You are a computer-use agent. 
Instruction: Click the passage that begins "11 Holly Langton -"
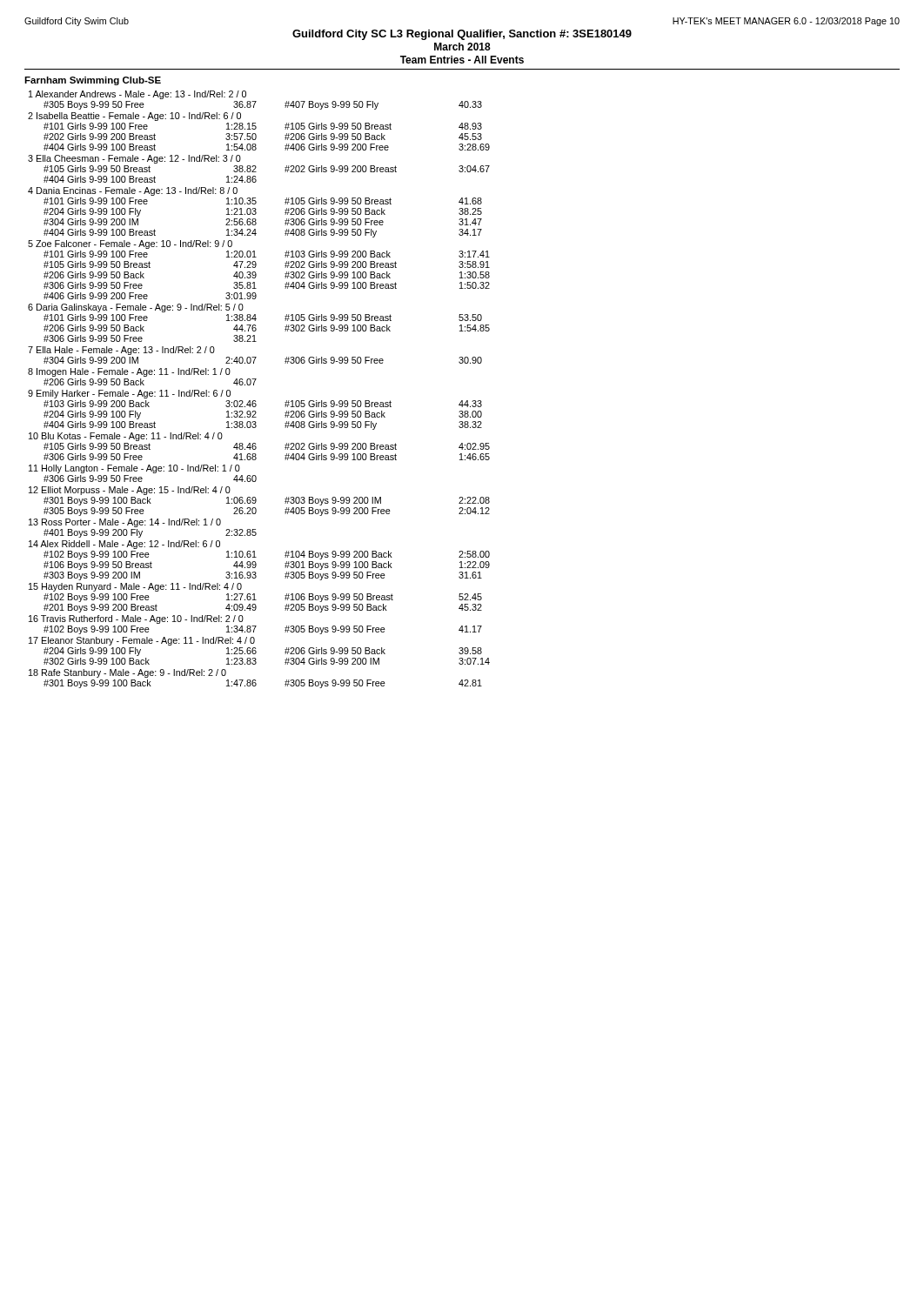[x=134, y=469]
